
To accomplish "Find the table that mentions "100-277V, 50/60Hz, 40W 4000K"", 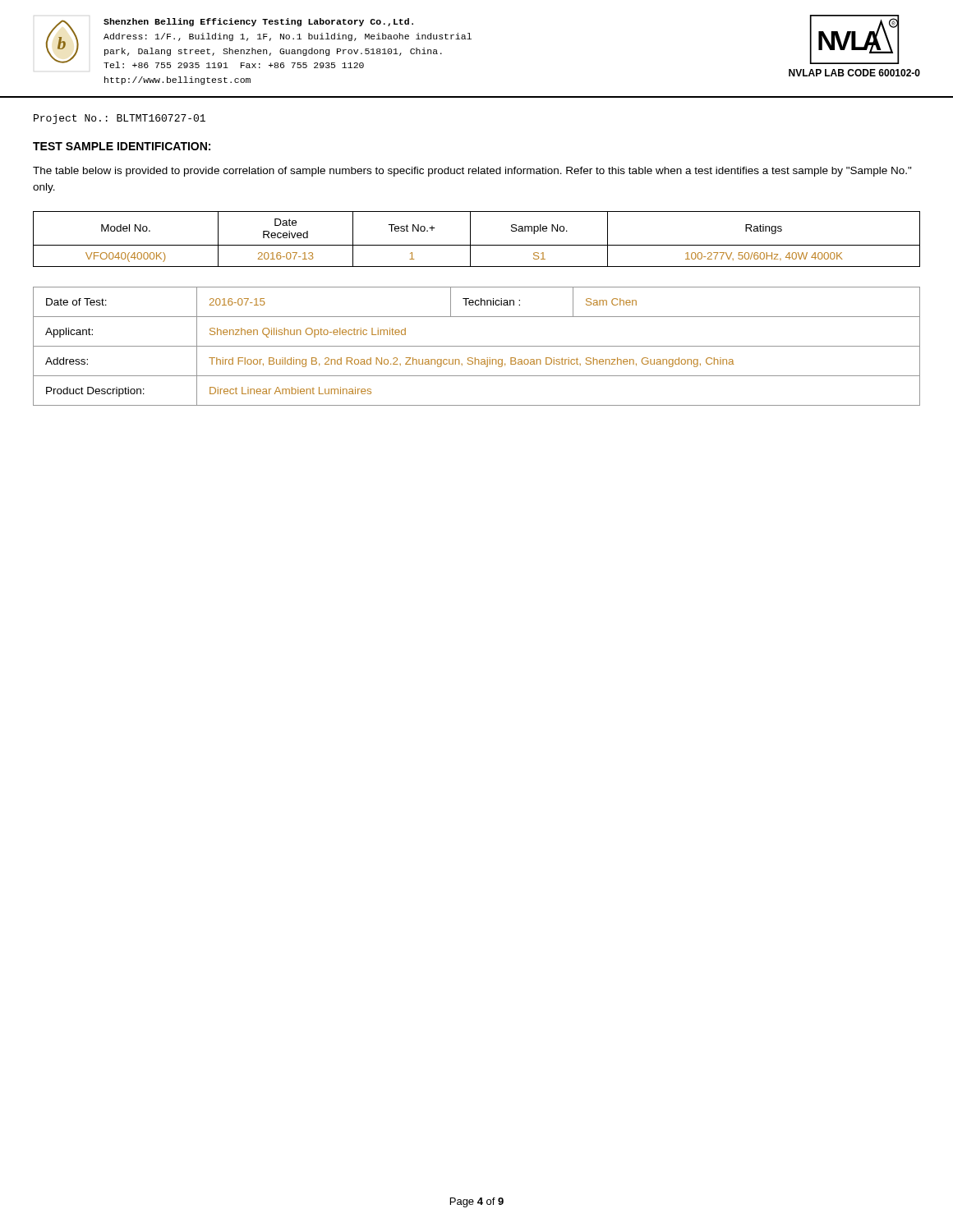I will click(x=476, y=239).
